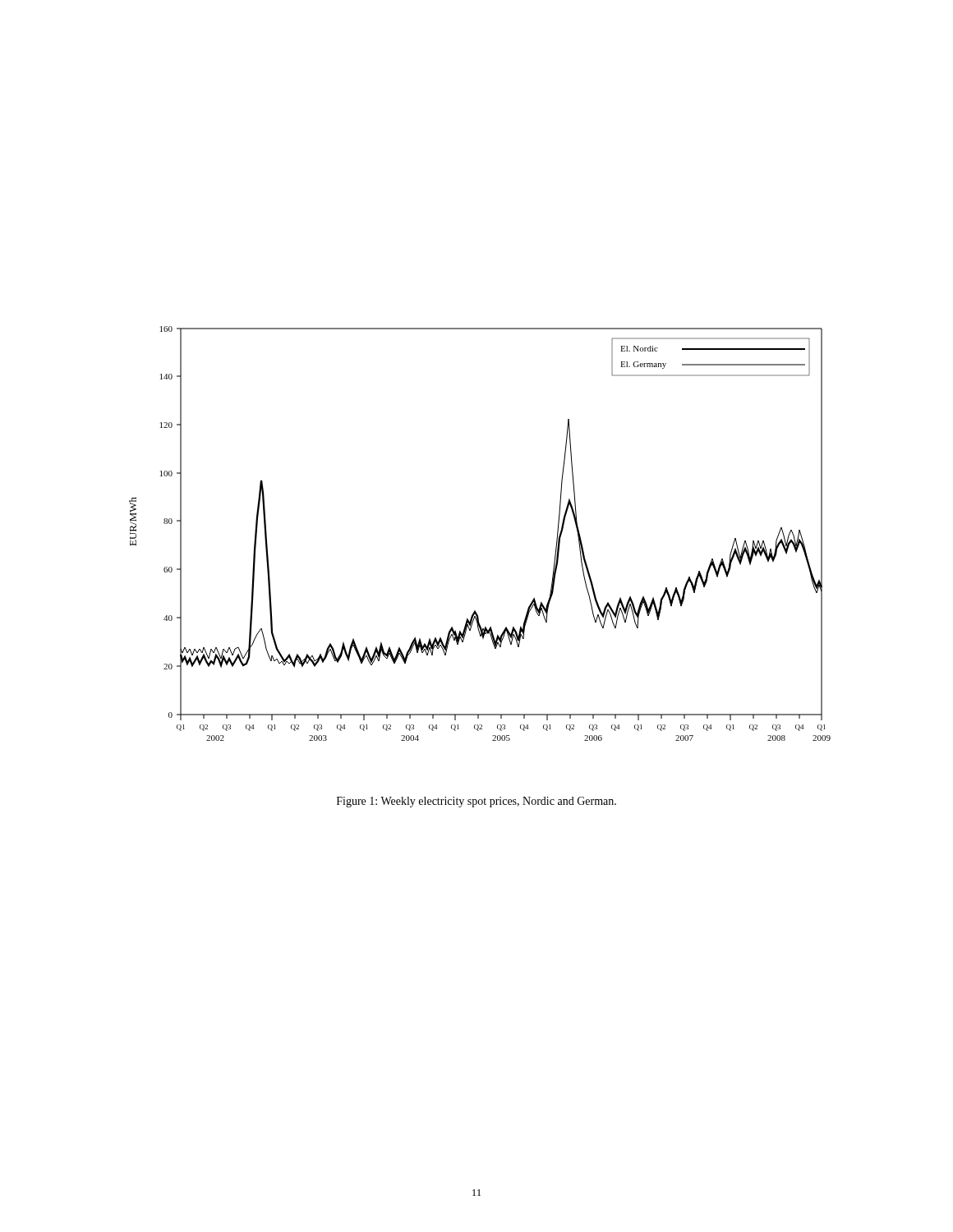Click on the continuous plot
953x1232 pixels.
481,550
